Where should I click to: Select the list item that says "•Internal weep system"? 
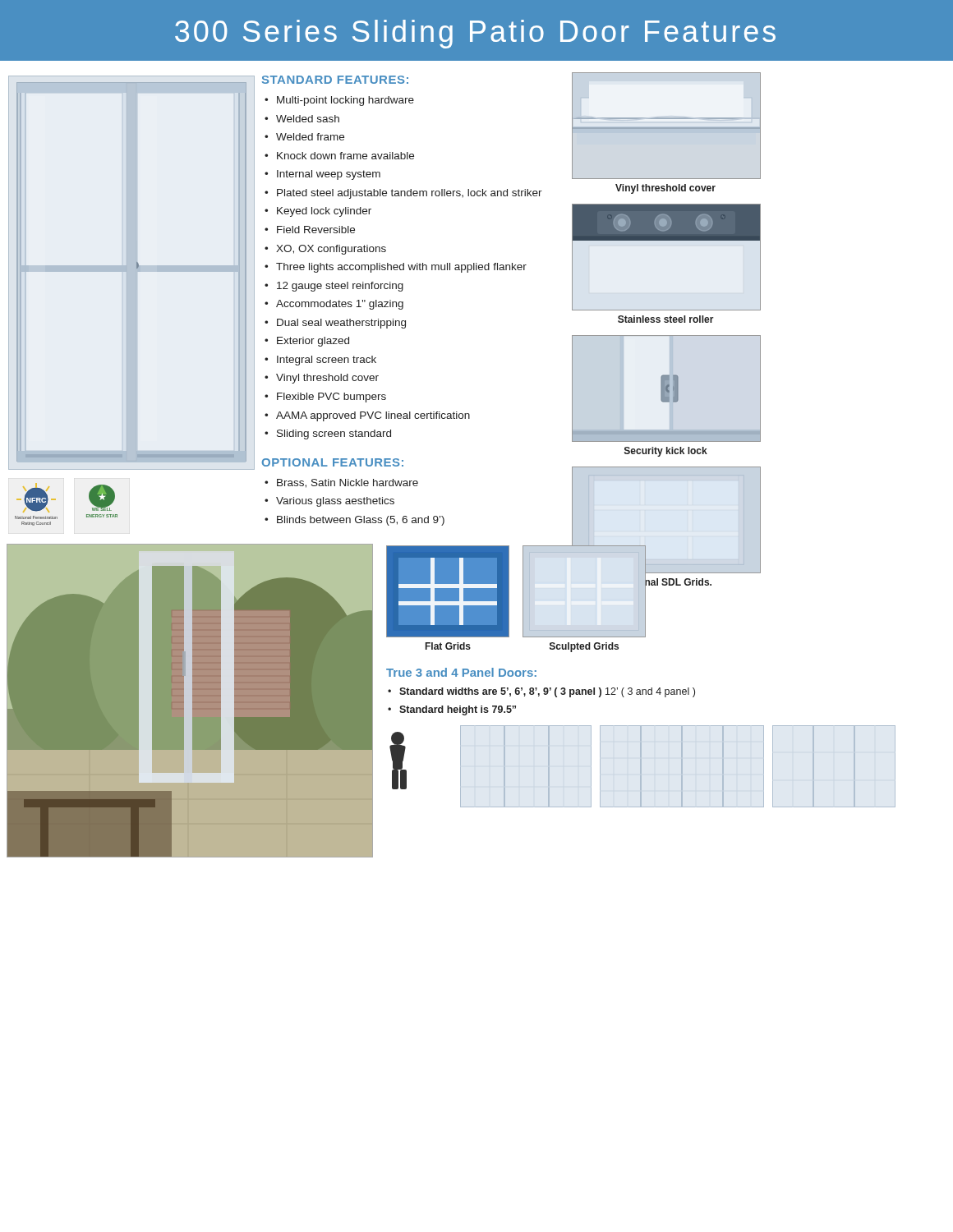click(x=323, y=174)
